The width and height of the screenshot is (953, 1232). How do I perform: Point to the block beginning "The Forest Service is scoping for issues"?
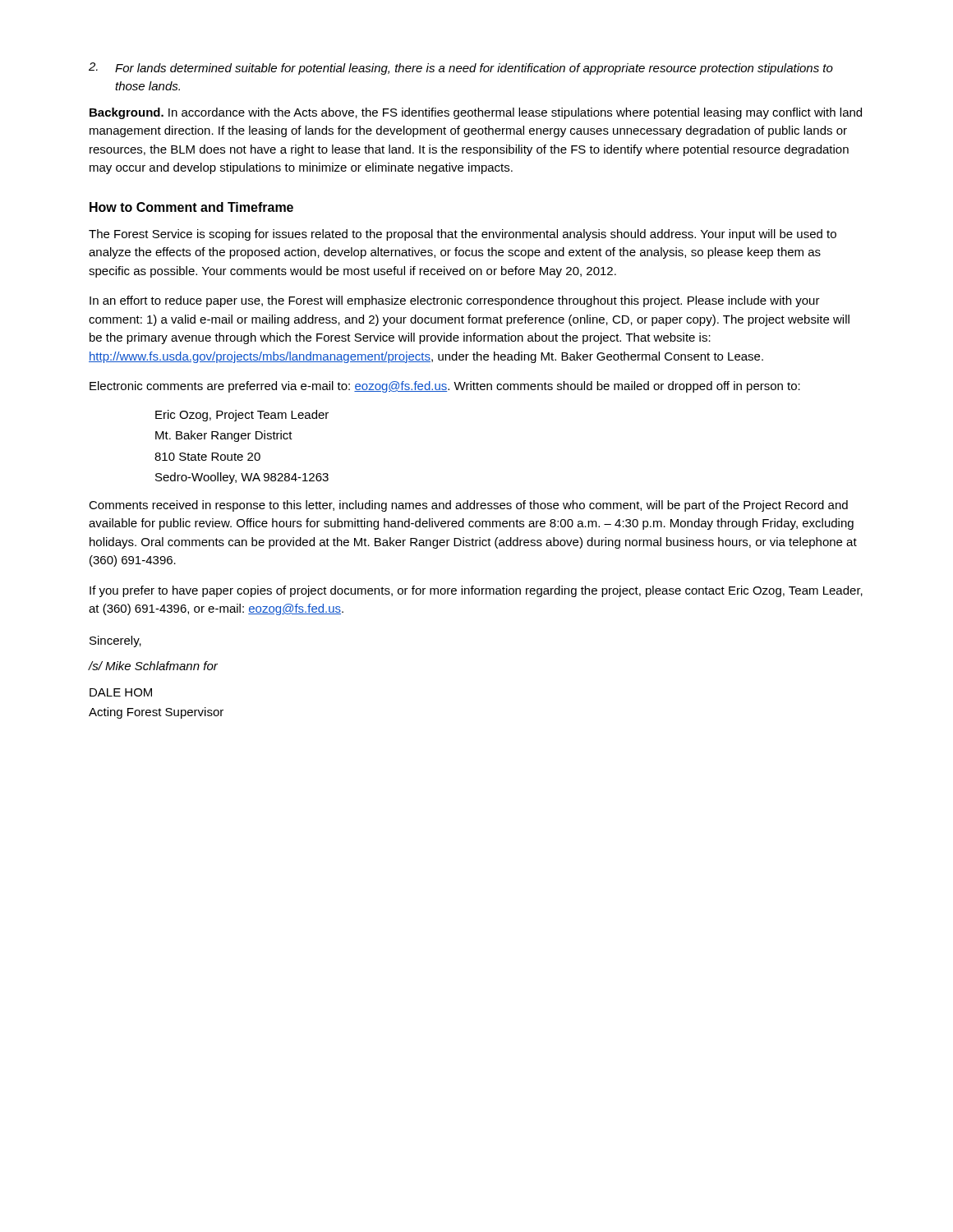pos(463,252)
